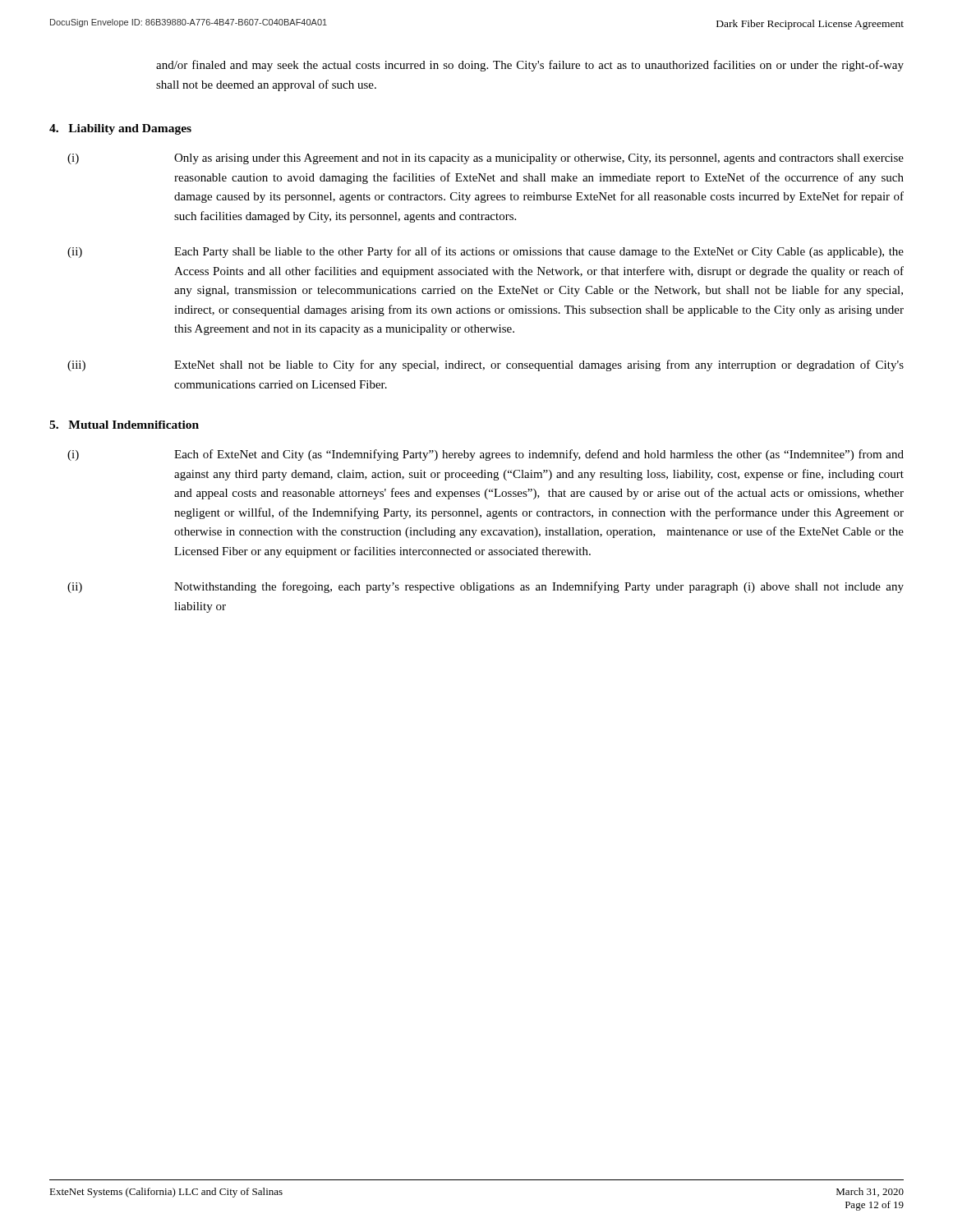
Task: Locate the section header that says "4. Liability and"
Action: [120, 128]
